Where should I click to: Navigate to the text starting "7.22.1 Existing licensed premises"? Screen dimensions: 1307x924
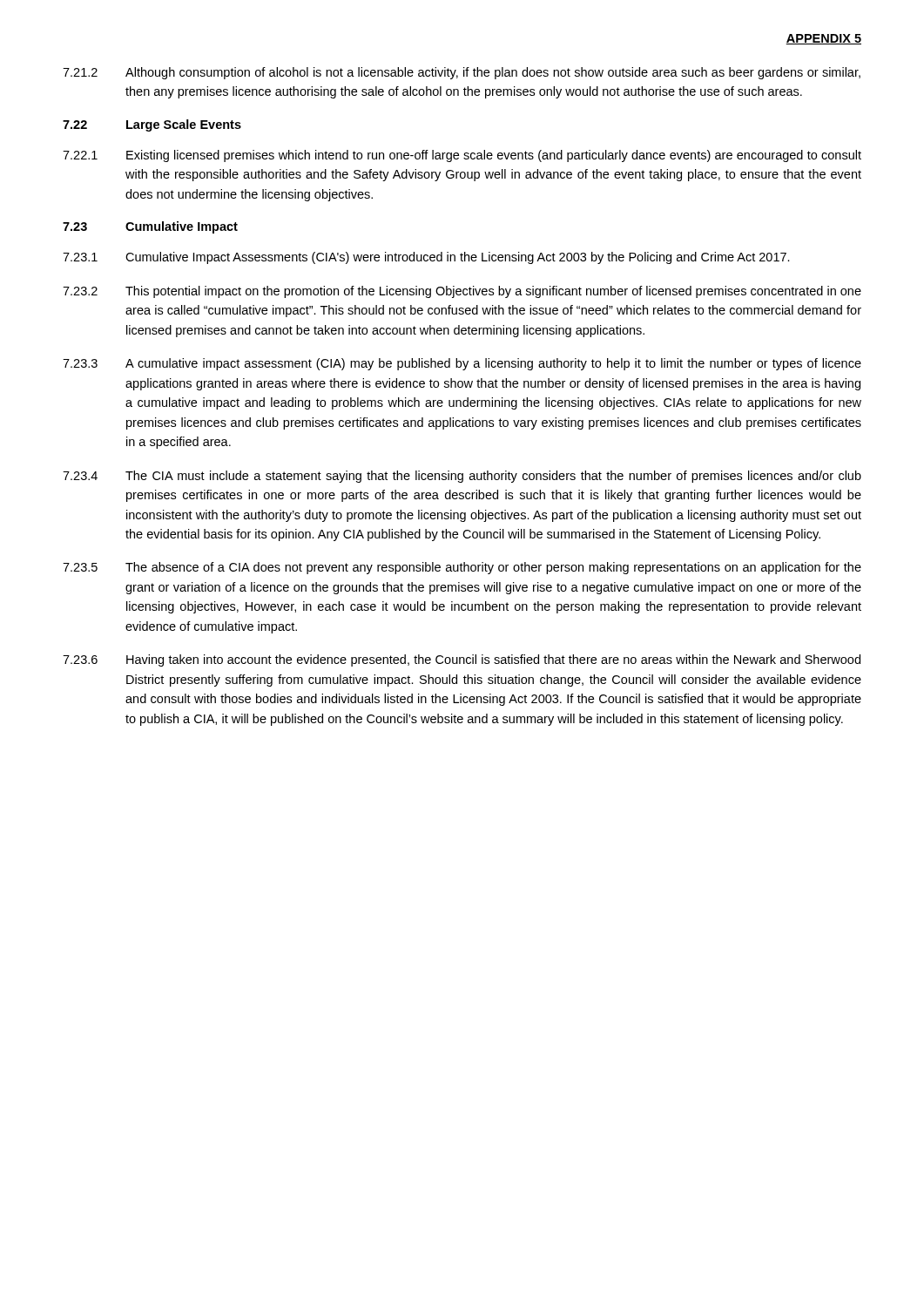462,175
